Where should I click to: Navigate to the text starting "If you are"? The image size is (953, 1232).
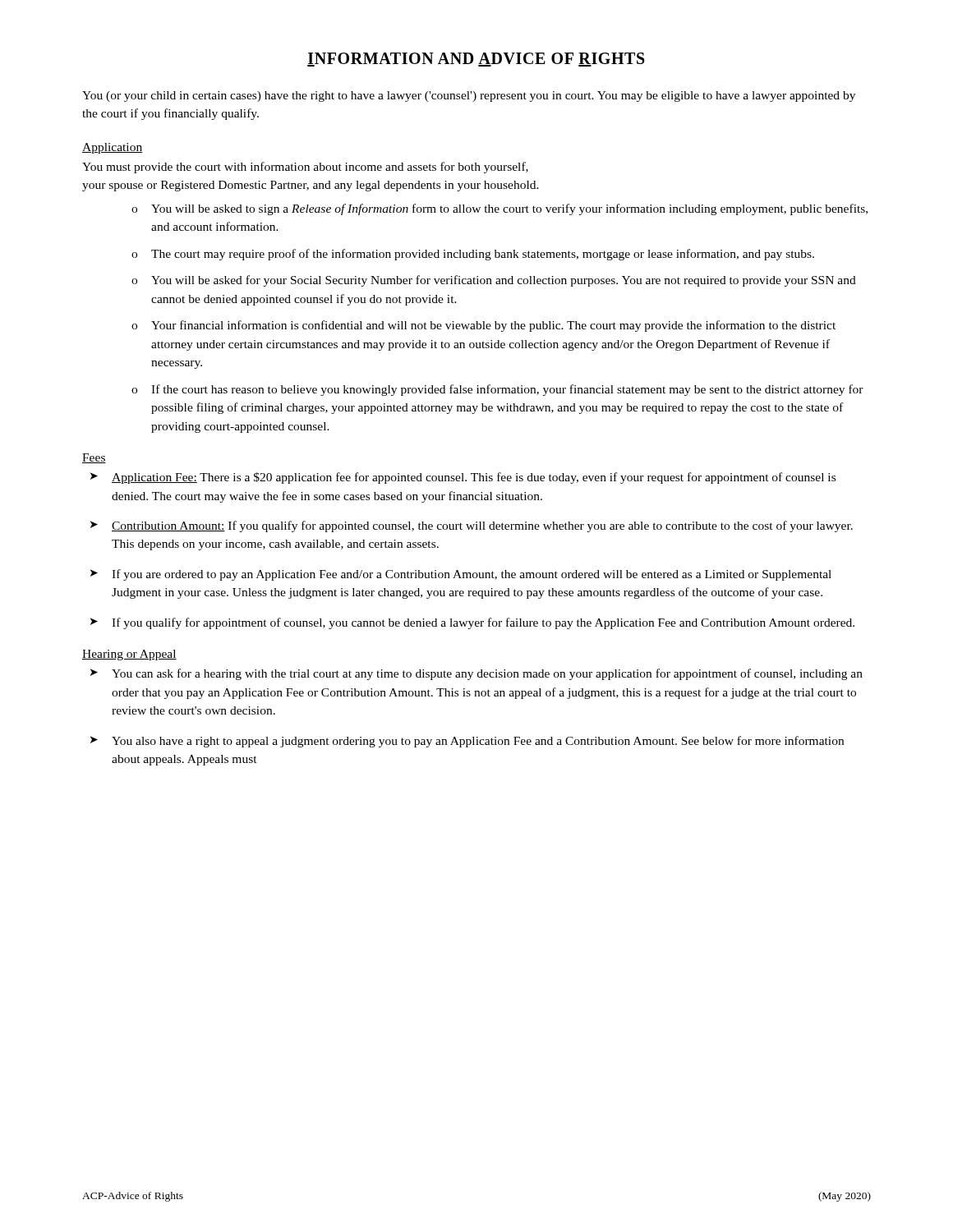tap(472, 583)
